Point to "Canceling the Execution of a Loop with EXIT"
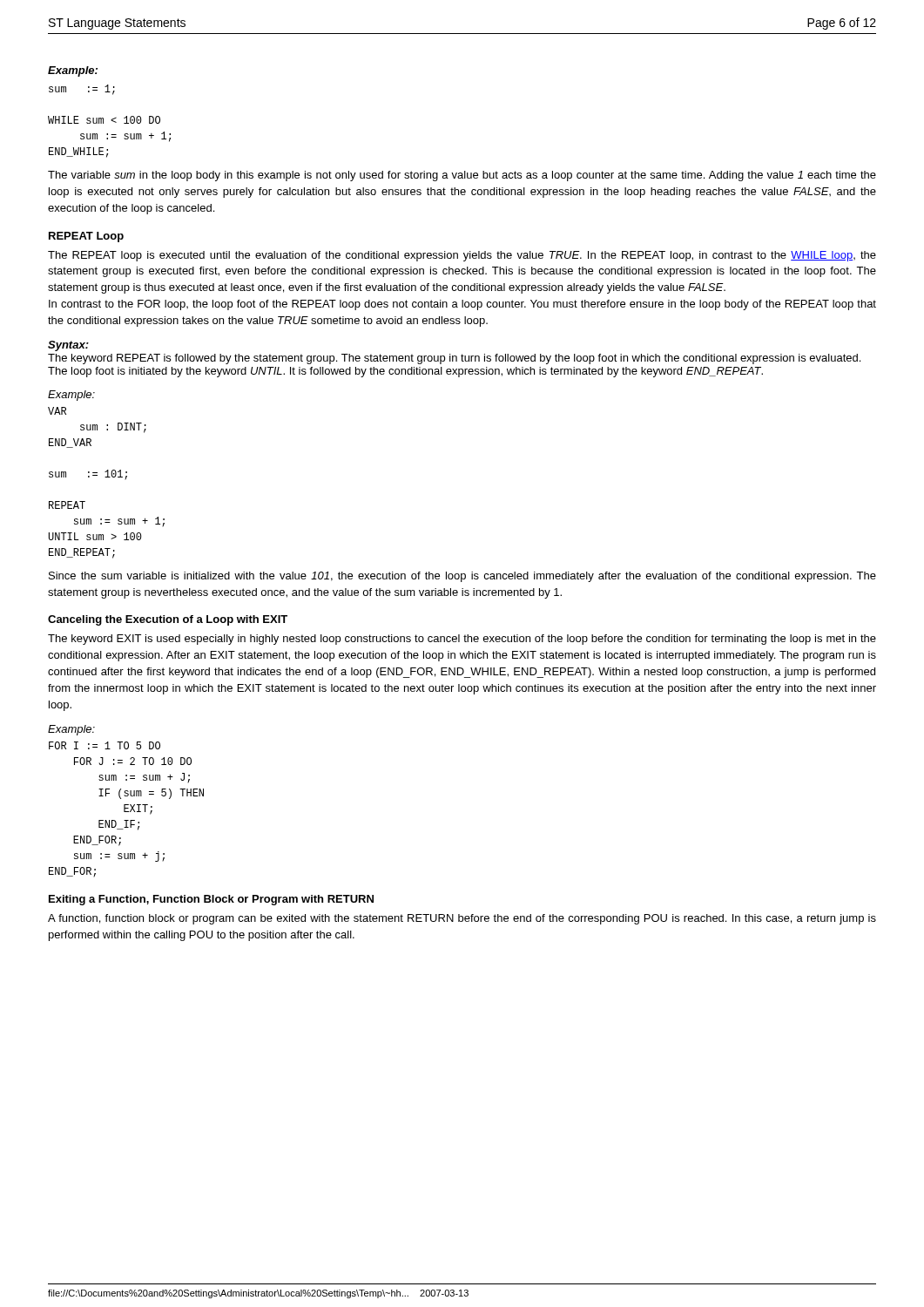The height and width of the screenshot is (1307, 924). point(168,620)
